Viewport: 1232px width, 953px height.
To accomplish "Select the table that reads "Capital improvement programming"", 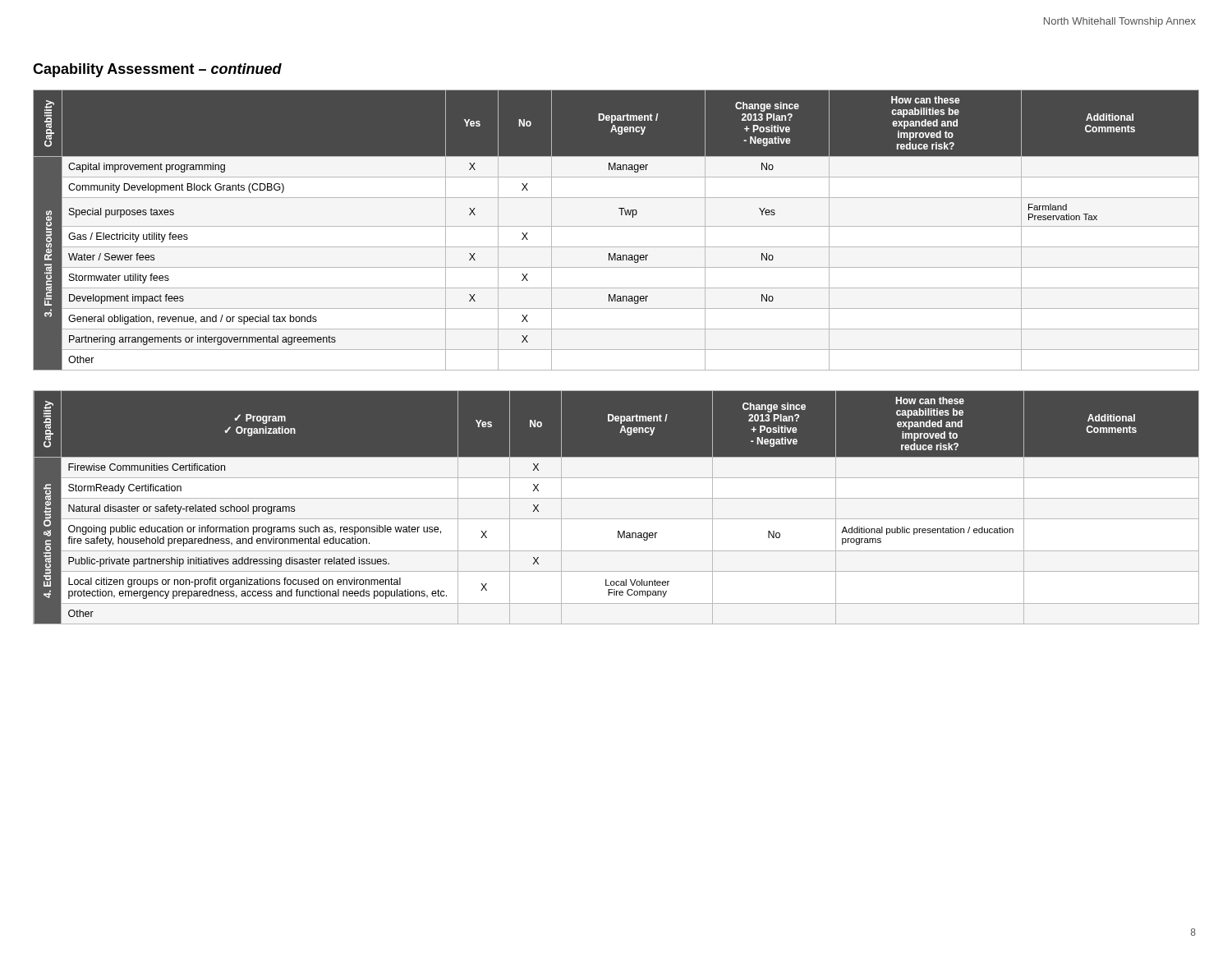I will (616, 230).
